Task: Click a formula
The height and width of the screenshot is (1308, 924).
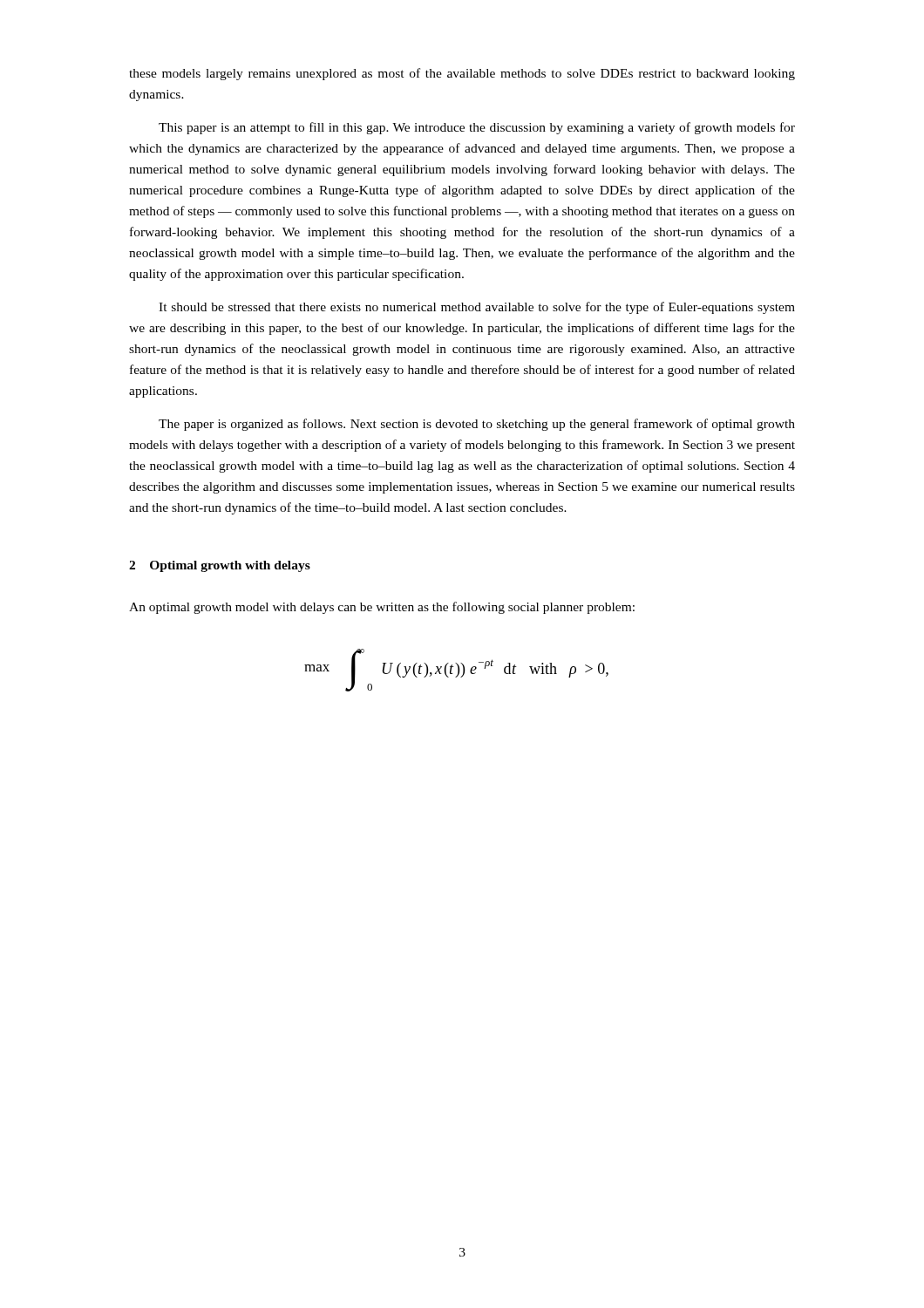Action: click(462, 668)
